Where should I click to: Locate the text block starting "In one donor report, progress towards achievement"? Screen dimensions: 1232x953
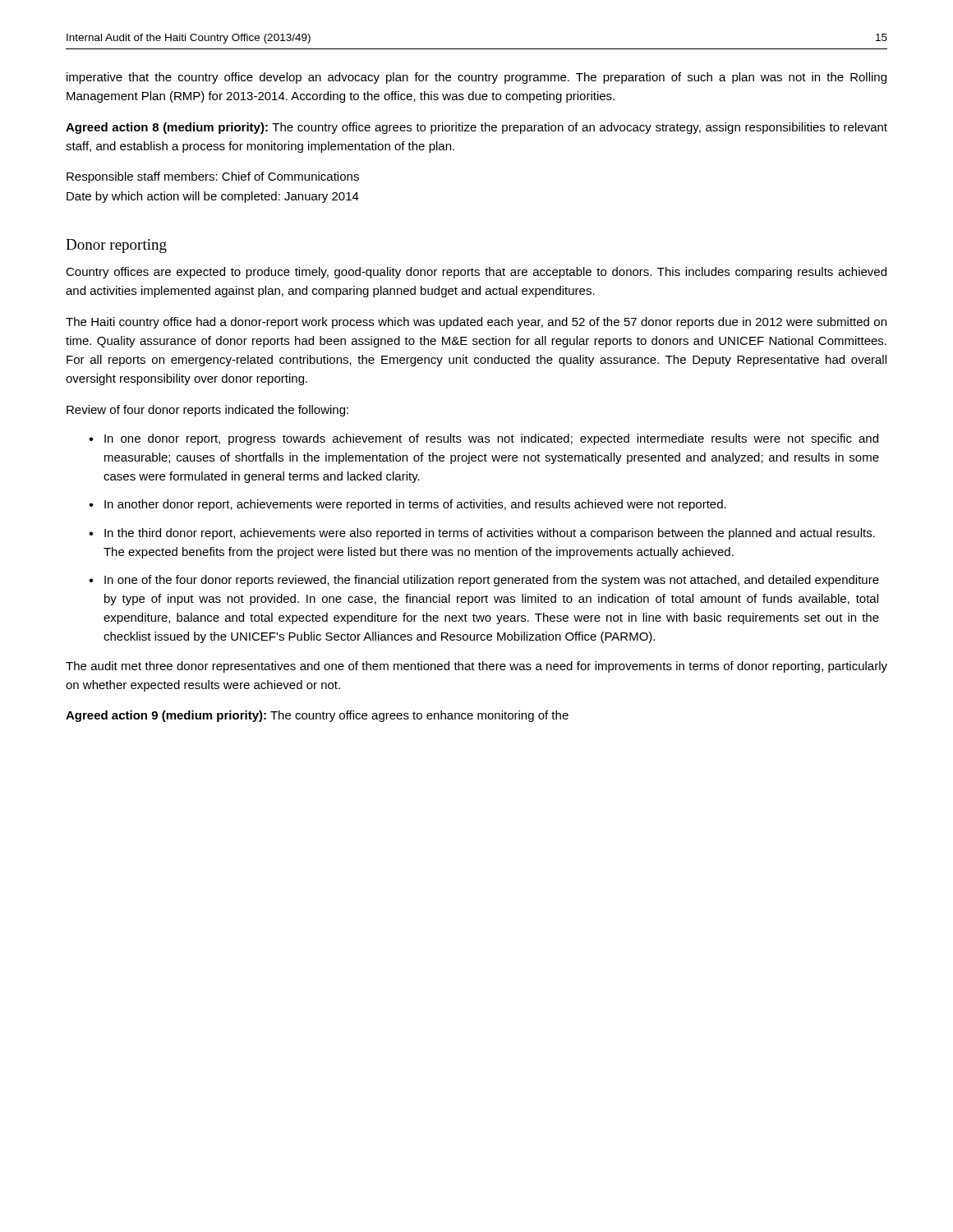tap(495, 457)
